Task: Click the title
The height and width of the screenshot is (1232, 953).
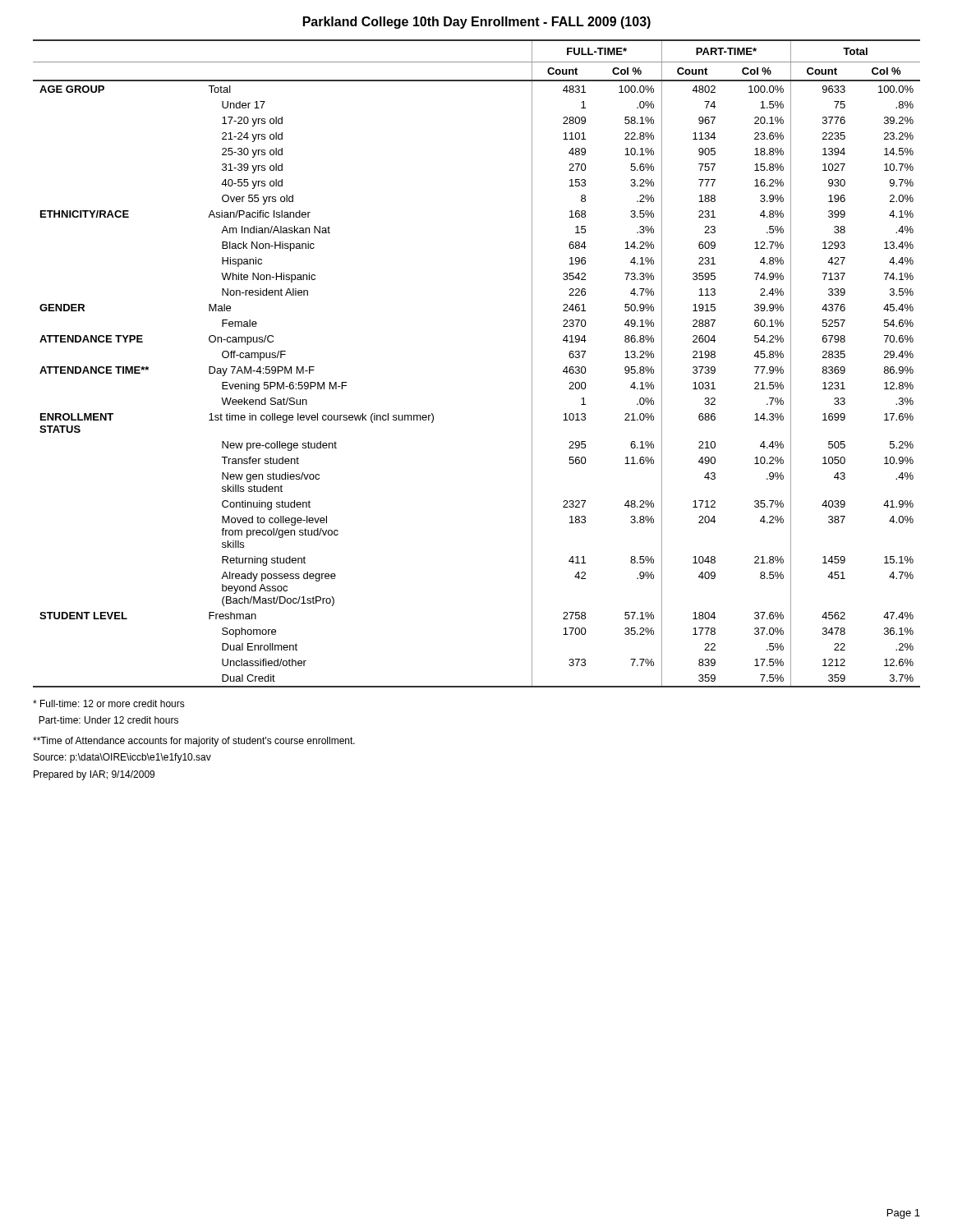Action: (x=476, y=22)
